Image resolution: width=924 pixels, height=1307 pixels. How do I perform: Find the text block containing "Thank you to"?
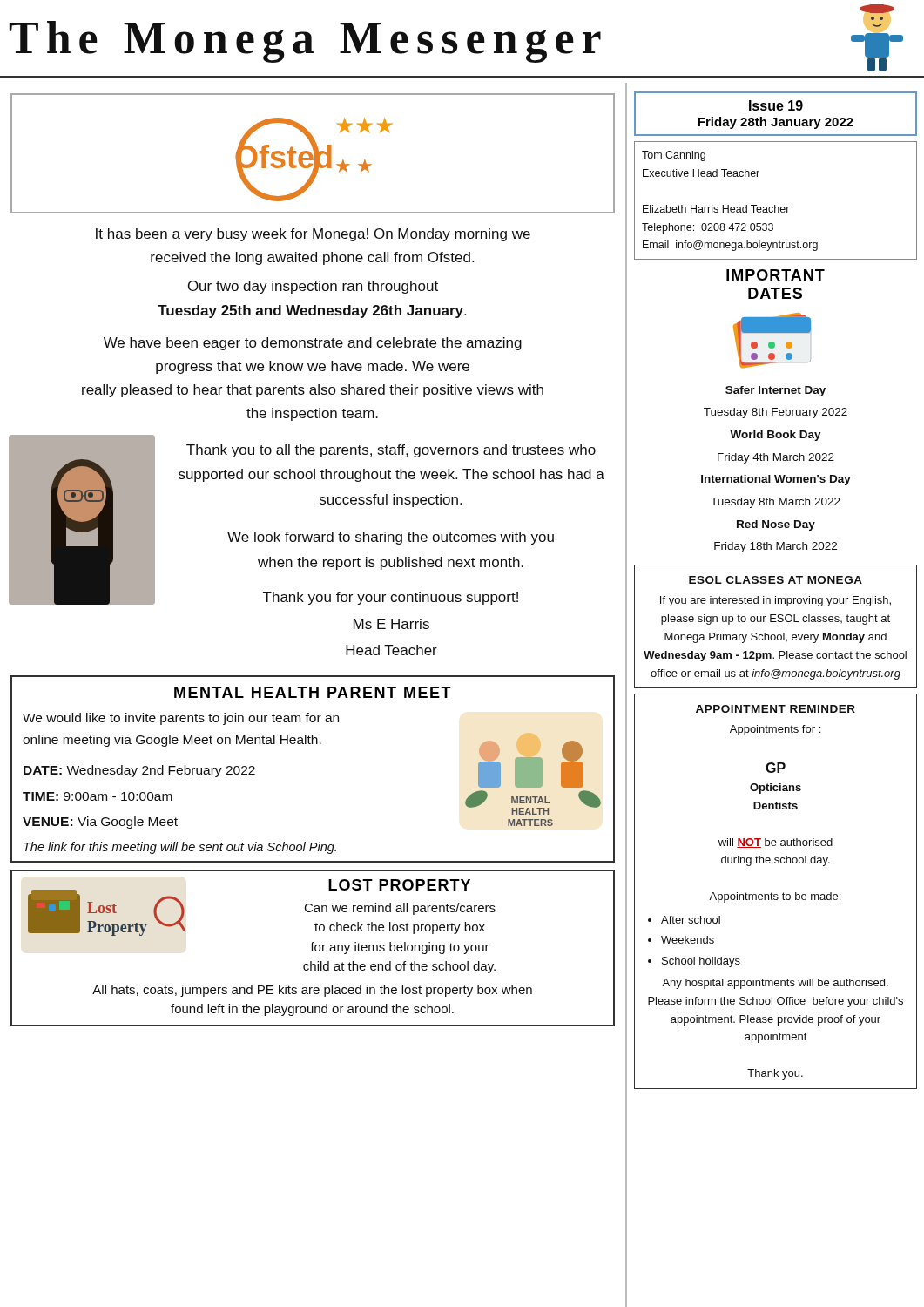(x=391, y=475)
